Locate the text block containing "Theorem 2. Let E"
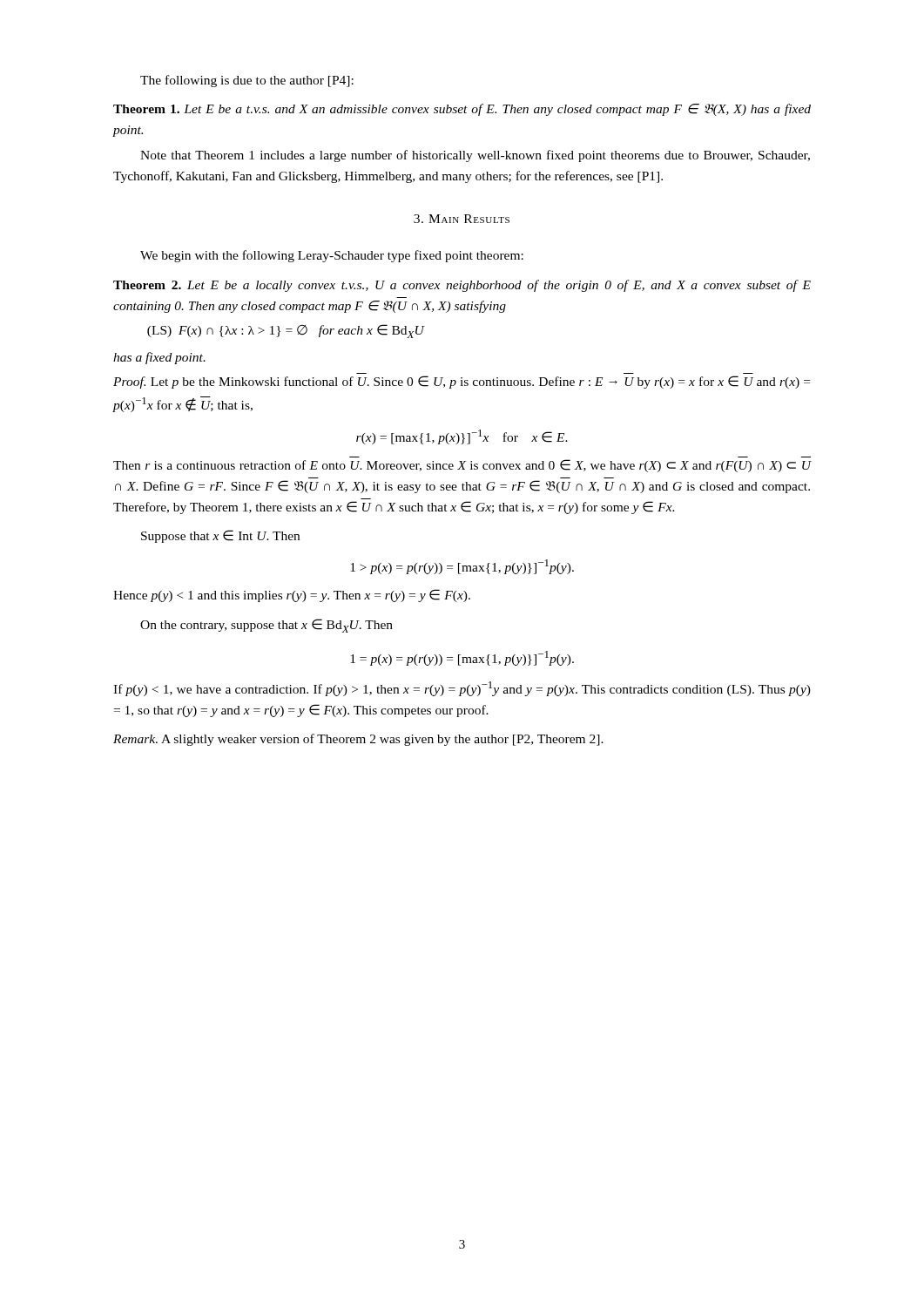924x1307 pixels. tap(462, 321)
